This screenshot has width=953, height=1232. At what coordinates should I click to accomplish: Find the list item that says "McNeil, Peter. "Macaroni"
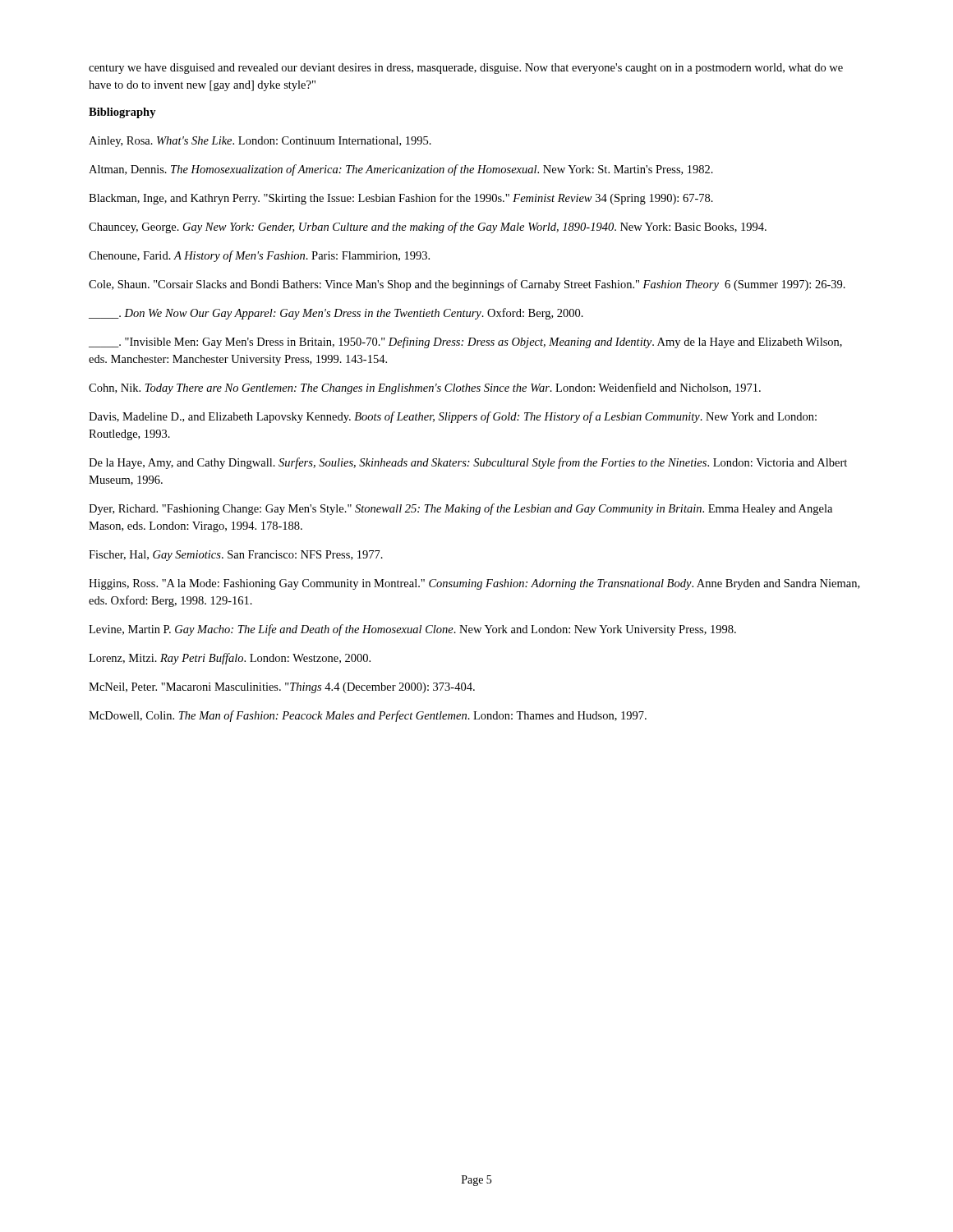[282, 687]
